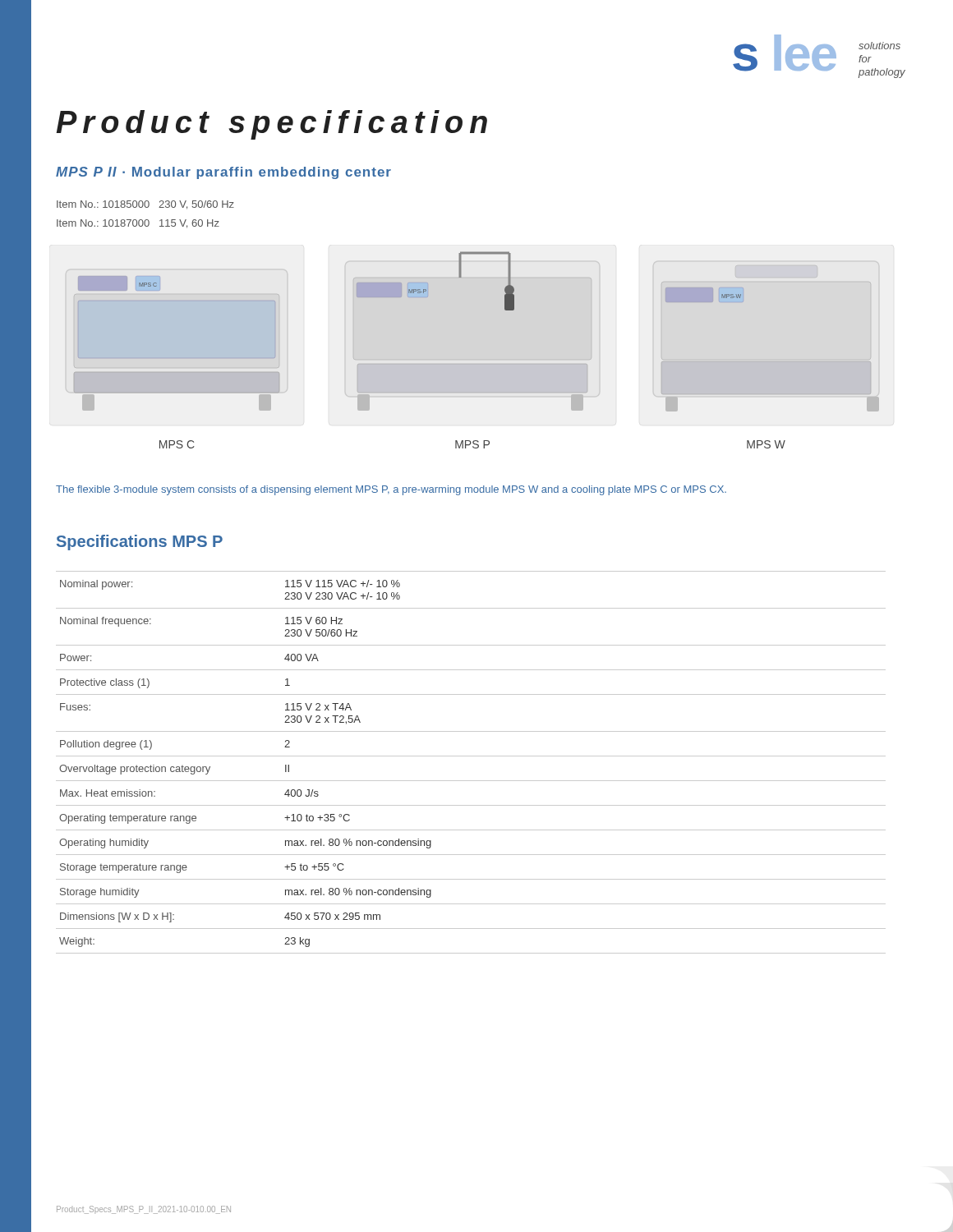Image resolution: width=953 pixels, height=1232 pixels.
Task: Locate the table with the text "Max. Heat emission:"
Action: pyautogui.click(x=471, y=762)
